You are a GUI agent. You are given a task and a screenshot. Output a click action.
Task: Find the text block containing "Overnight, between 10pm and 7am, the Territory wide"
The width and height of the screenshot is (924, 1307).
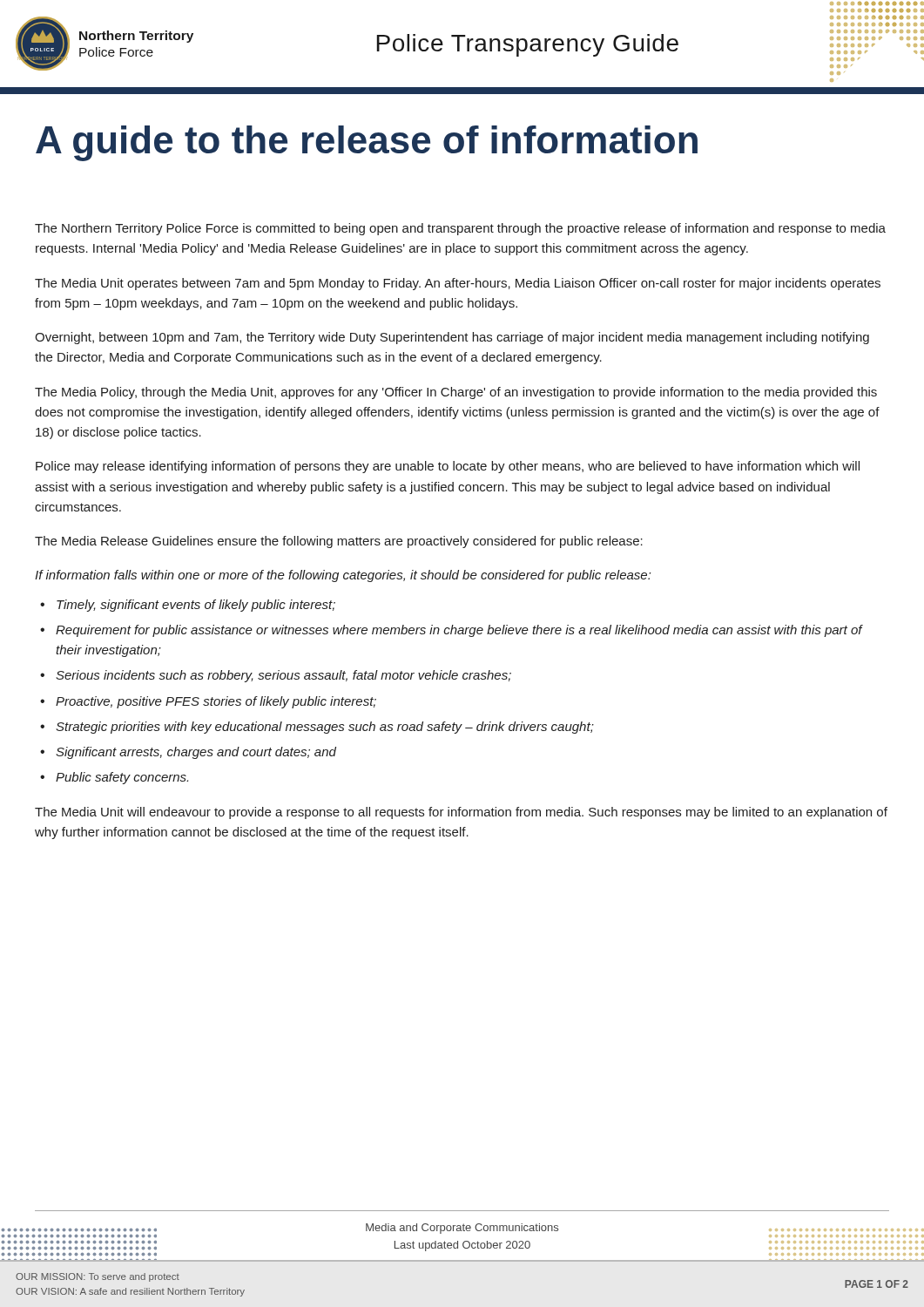tap(452, 347)
